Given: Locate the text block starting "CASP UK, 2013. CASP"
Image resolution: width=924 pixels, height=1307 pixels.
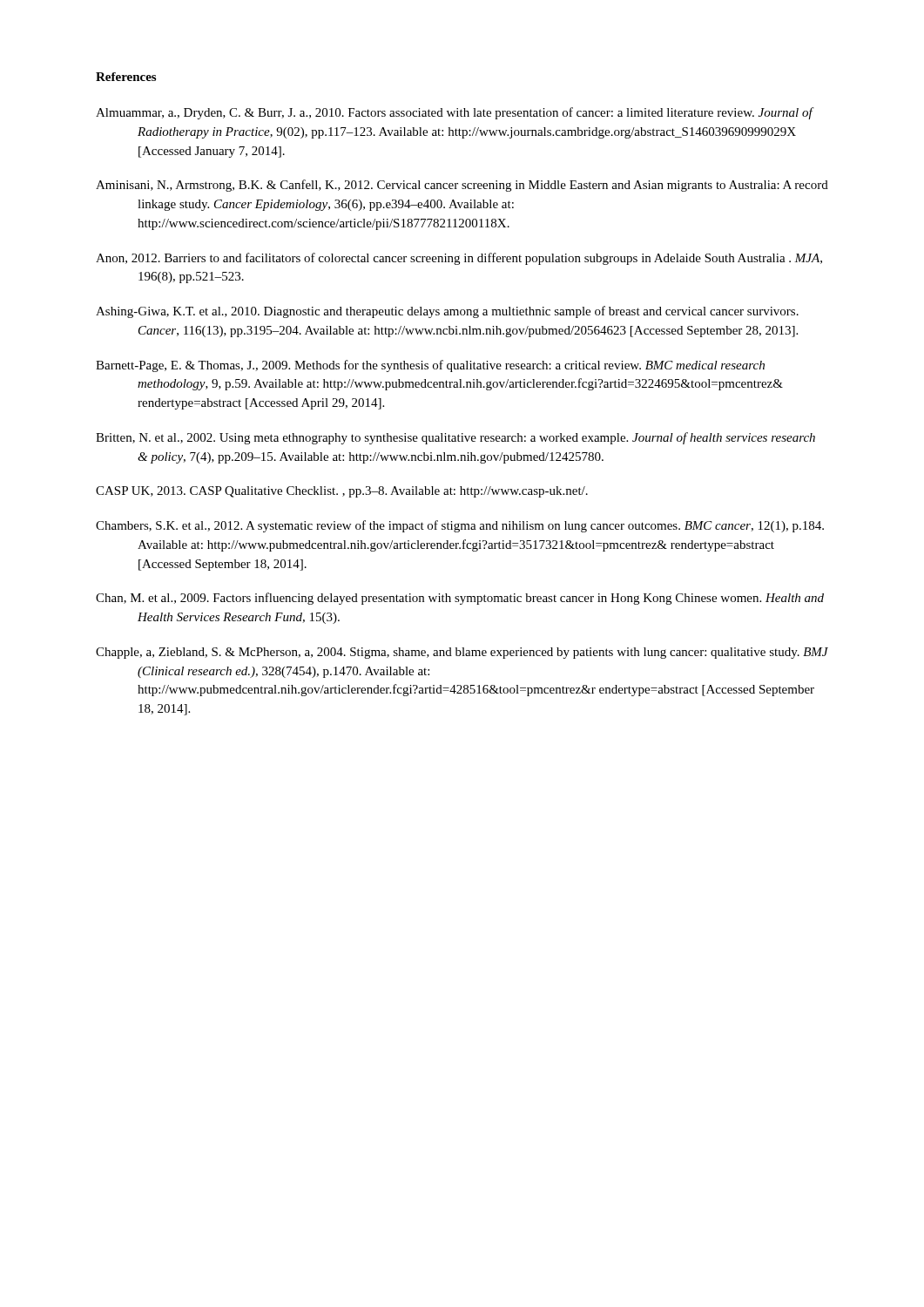Looking at the screenshot, I should click(x=342, y=491).
